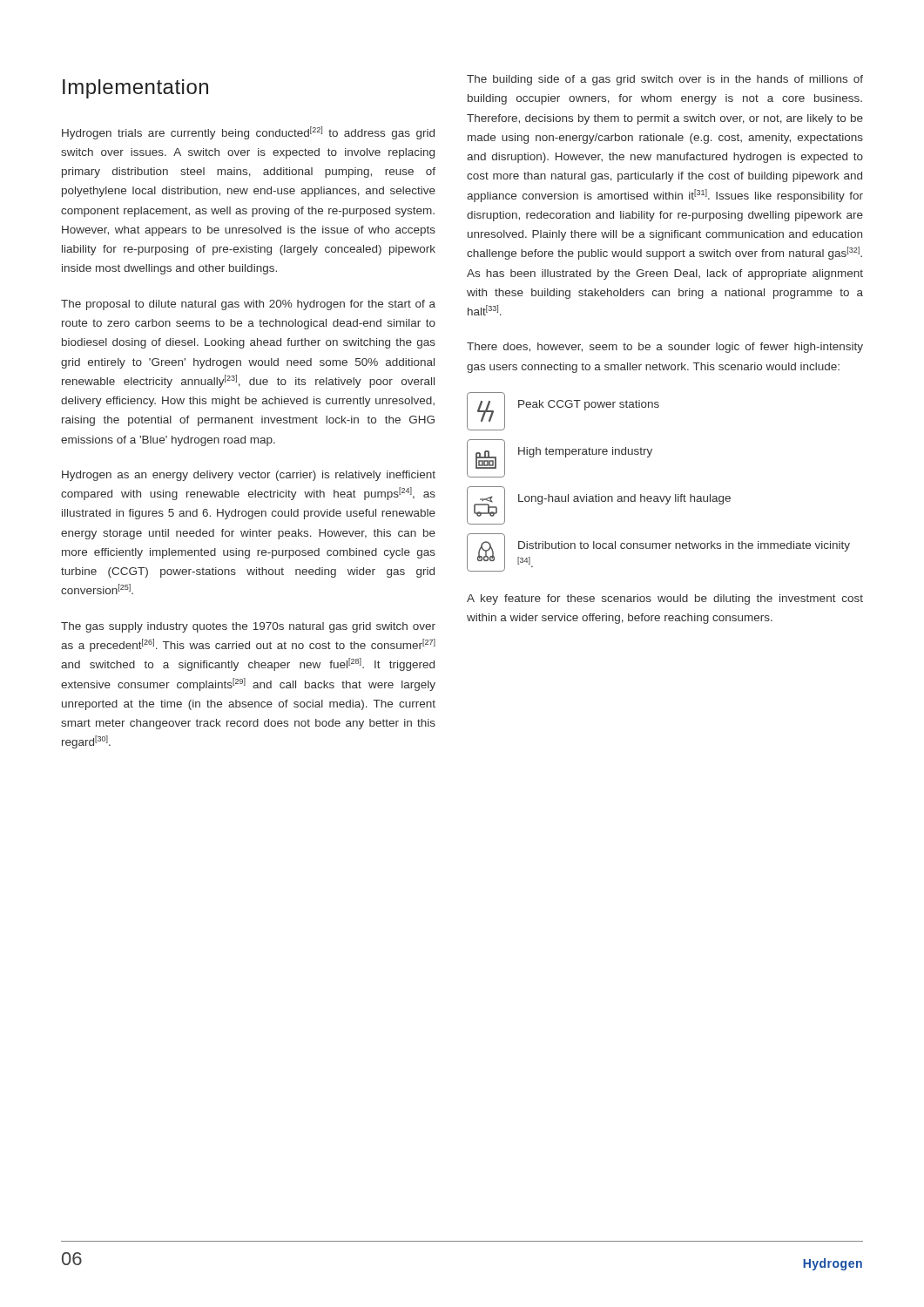924x1307 pixels.
Task: Locate the text starting "Peak CCGT power stations"
Action: (x=665, y=411)
